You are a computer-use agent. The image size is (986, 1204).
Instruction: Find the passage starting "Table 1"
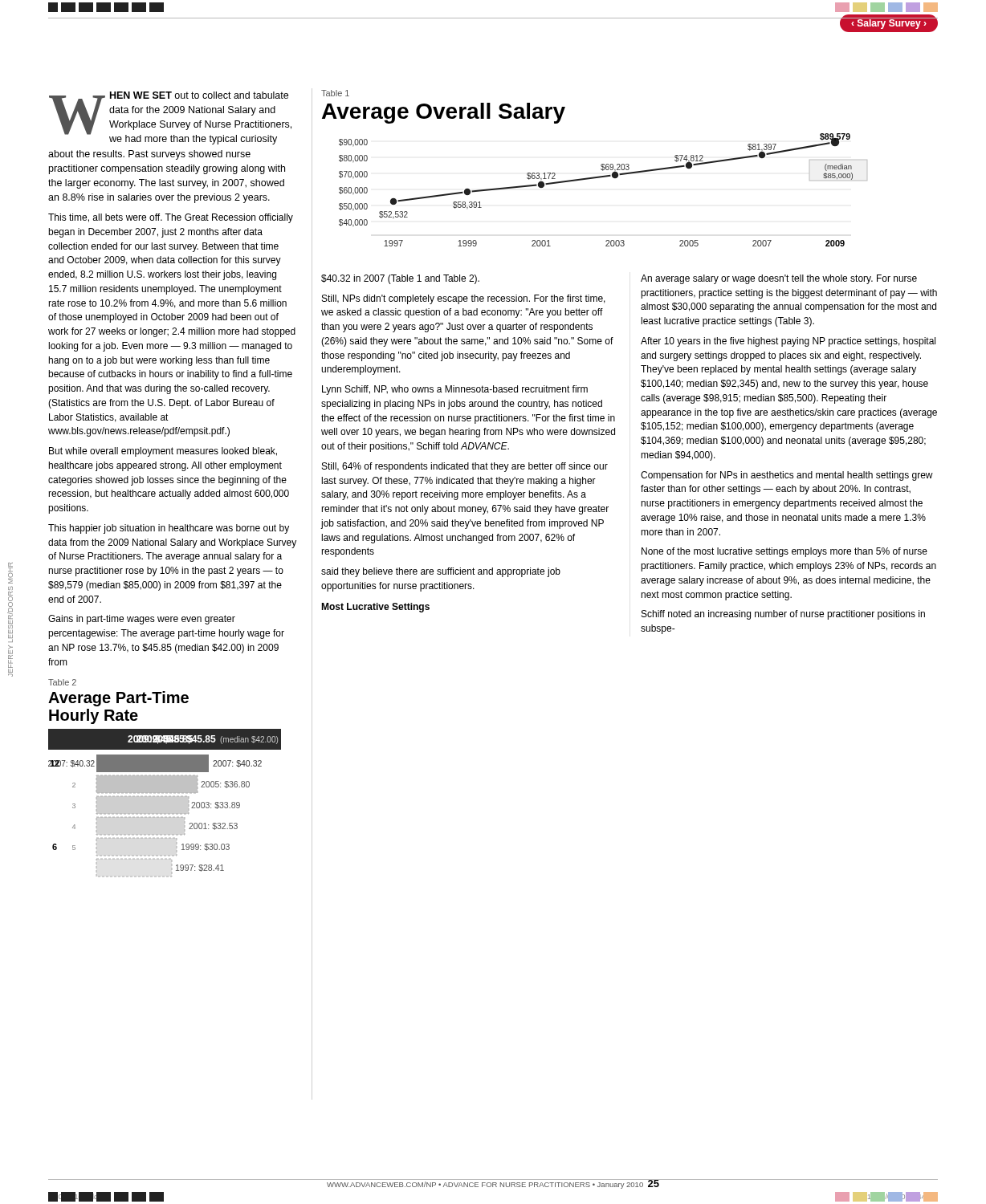(x=335, y=93)
